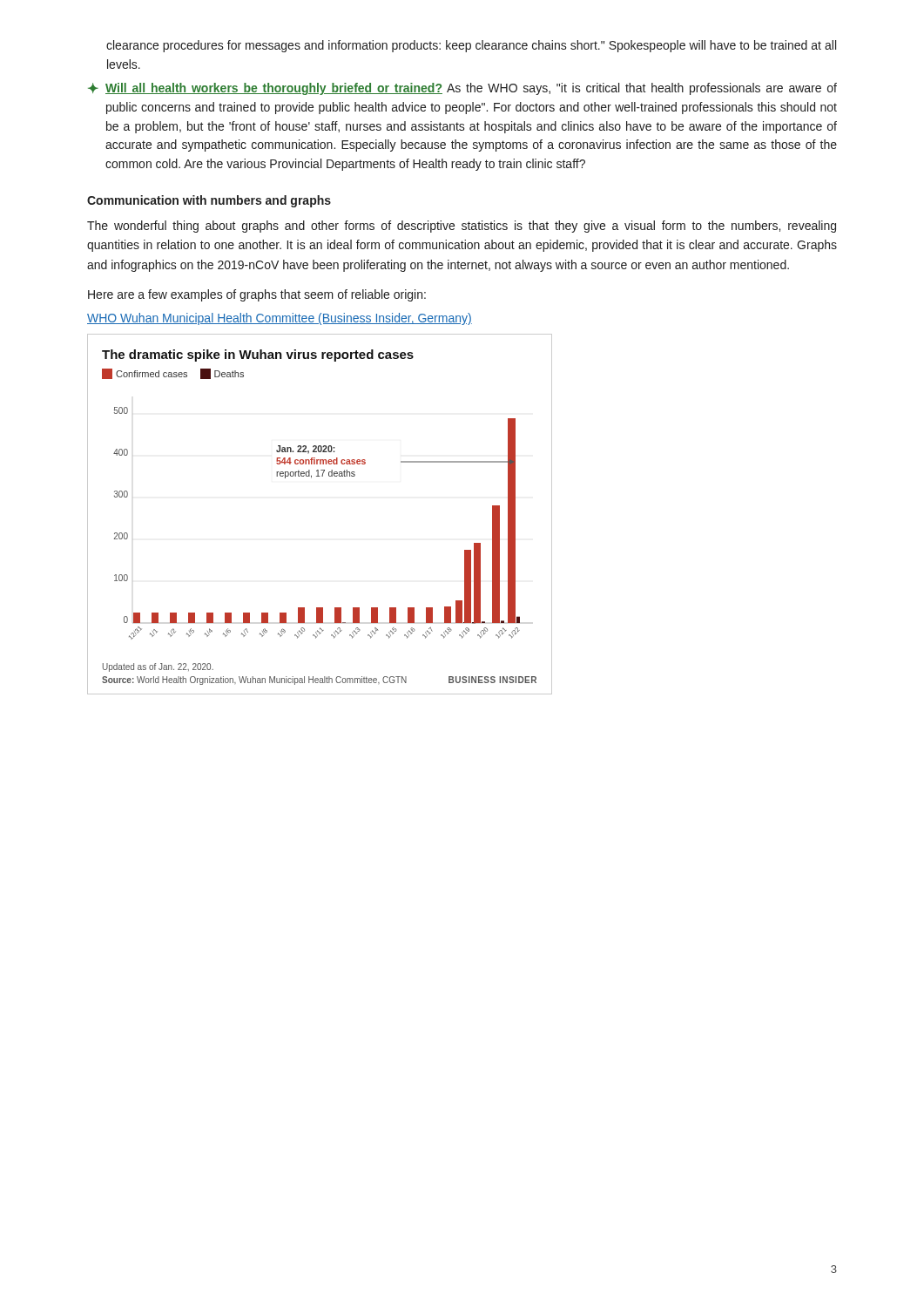This screenshot has width=924, height=1307.
Task: Find the bar chart
Action: [462, 514]
